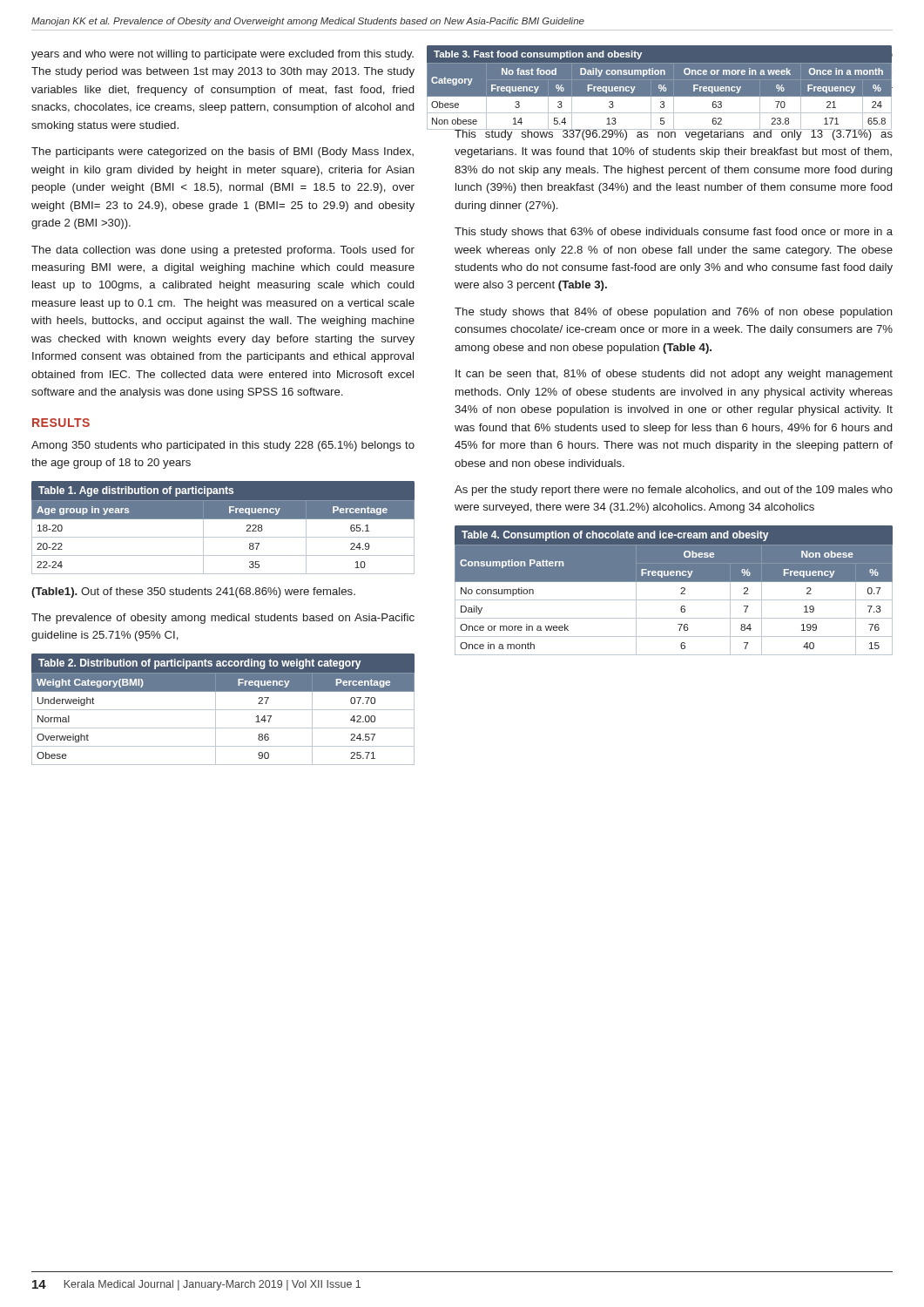The image size is (924, 1307).
Task: Select the table that reads "Consumption Pattern"
Action: (x=674, y=590)
